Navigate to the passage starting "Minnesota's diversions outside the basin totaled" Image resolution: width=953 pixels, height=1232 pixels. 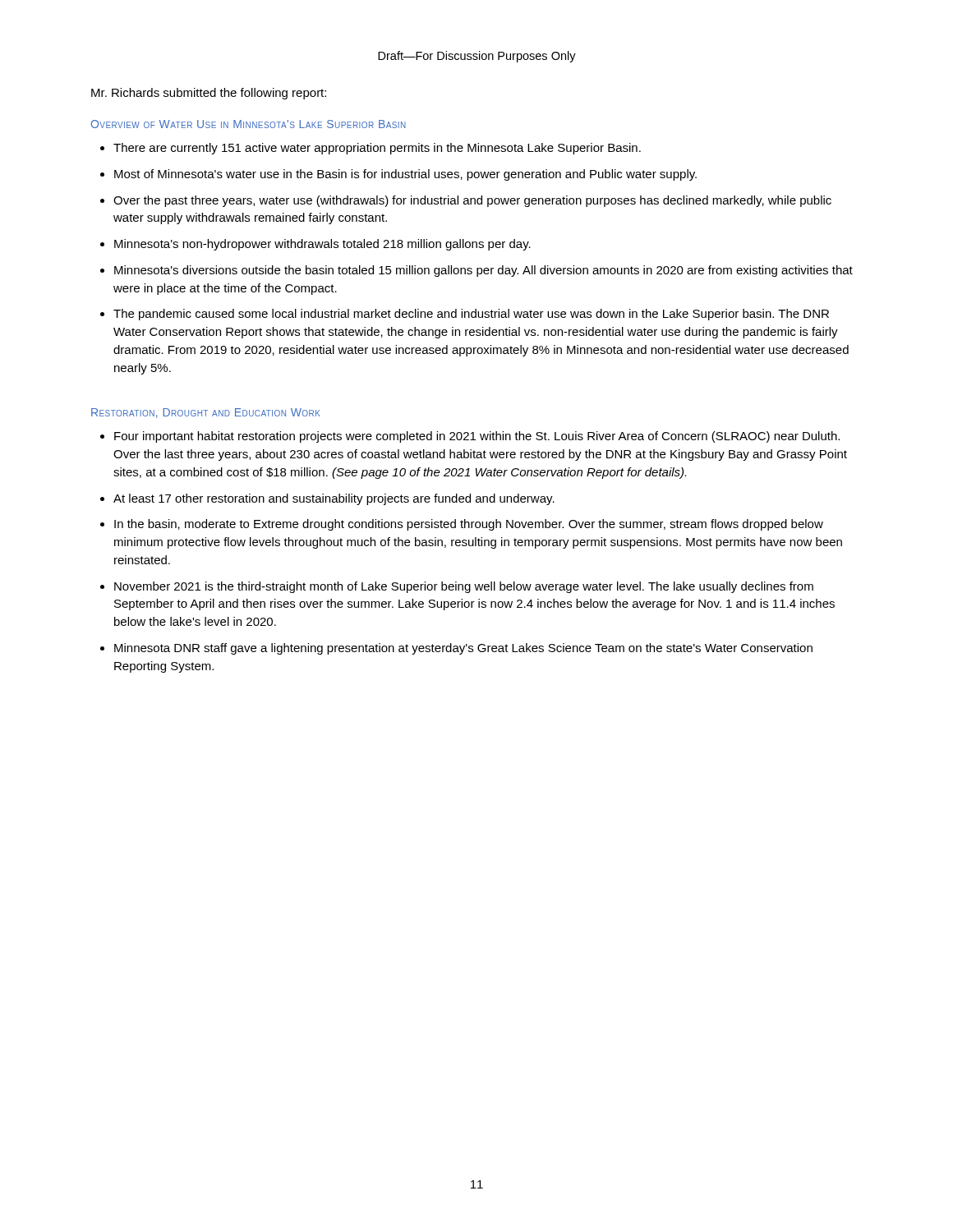point(483,279)
